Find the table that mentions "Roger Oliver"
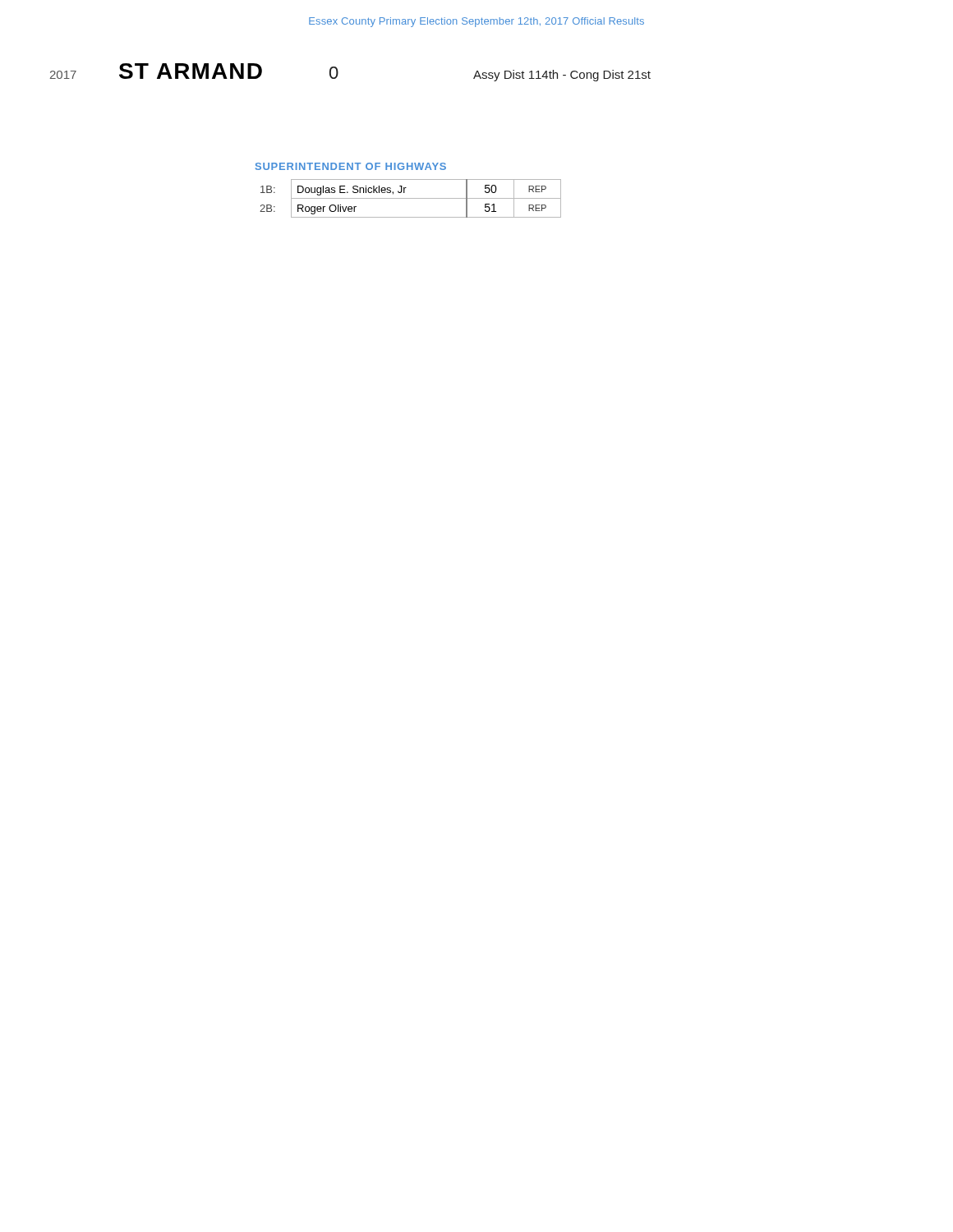The height and width of the screenshot is (1232, 953). tap(604, 198)
